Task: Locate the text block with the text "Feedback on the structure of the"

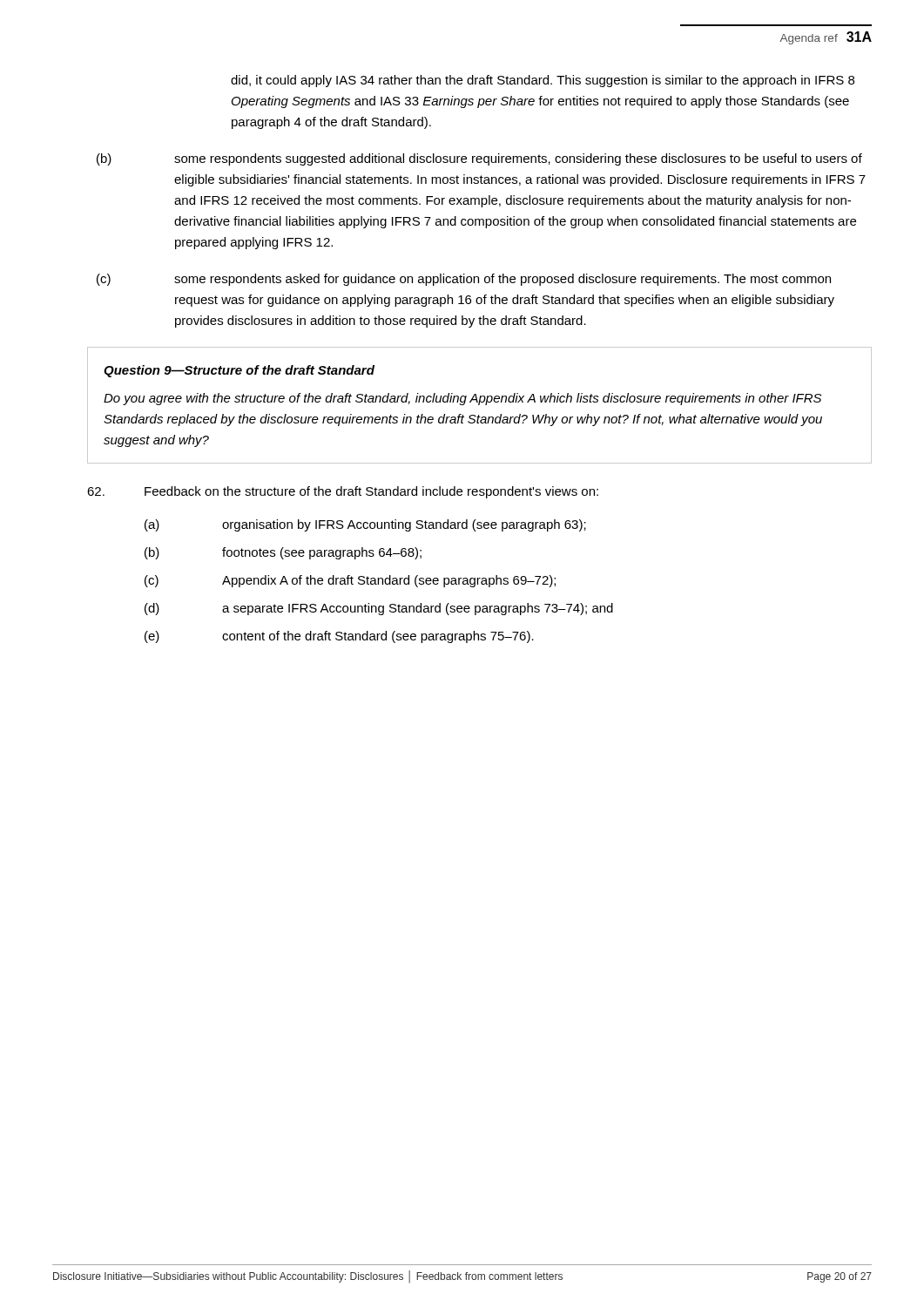Action: click(x=479, y=491)
